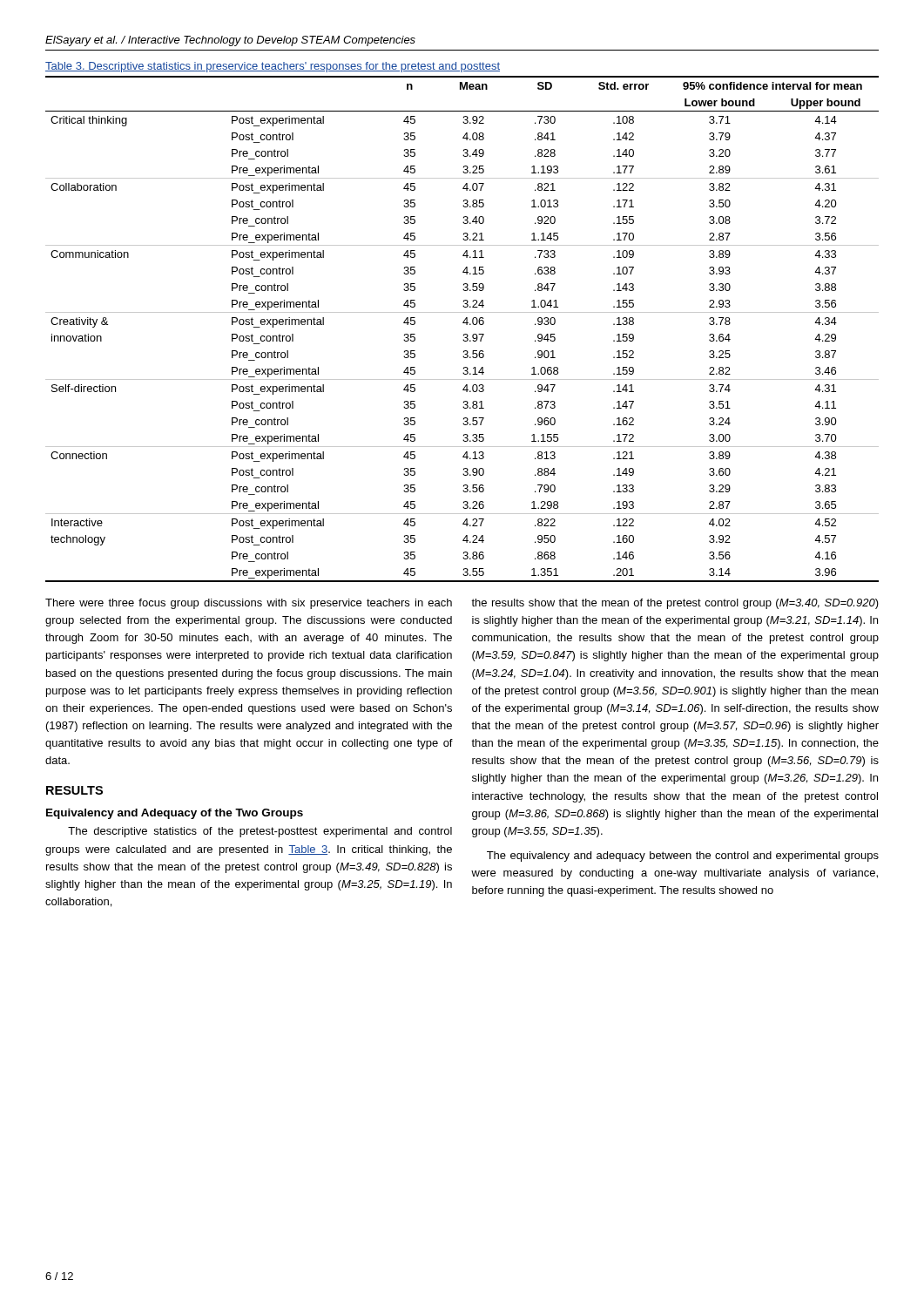This screenshot has height=1307, width=924.
Task: Click on the text block starting "the results show that the"
Action: tap(675, 717)
